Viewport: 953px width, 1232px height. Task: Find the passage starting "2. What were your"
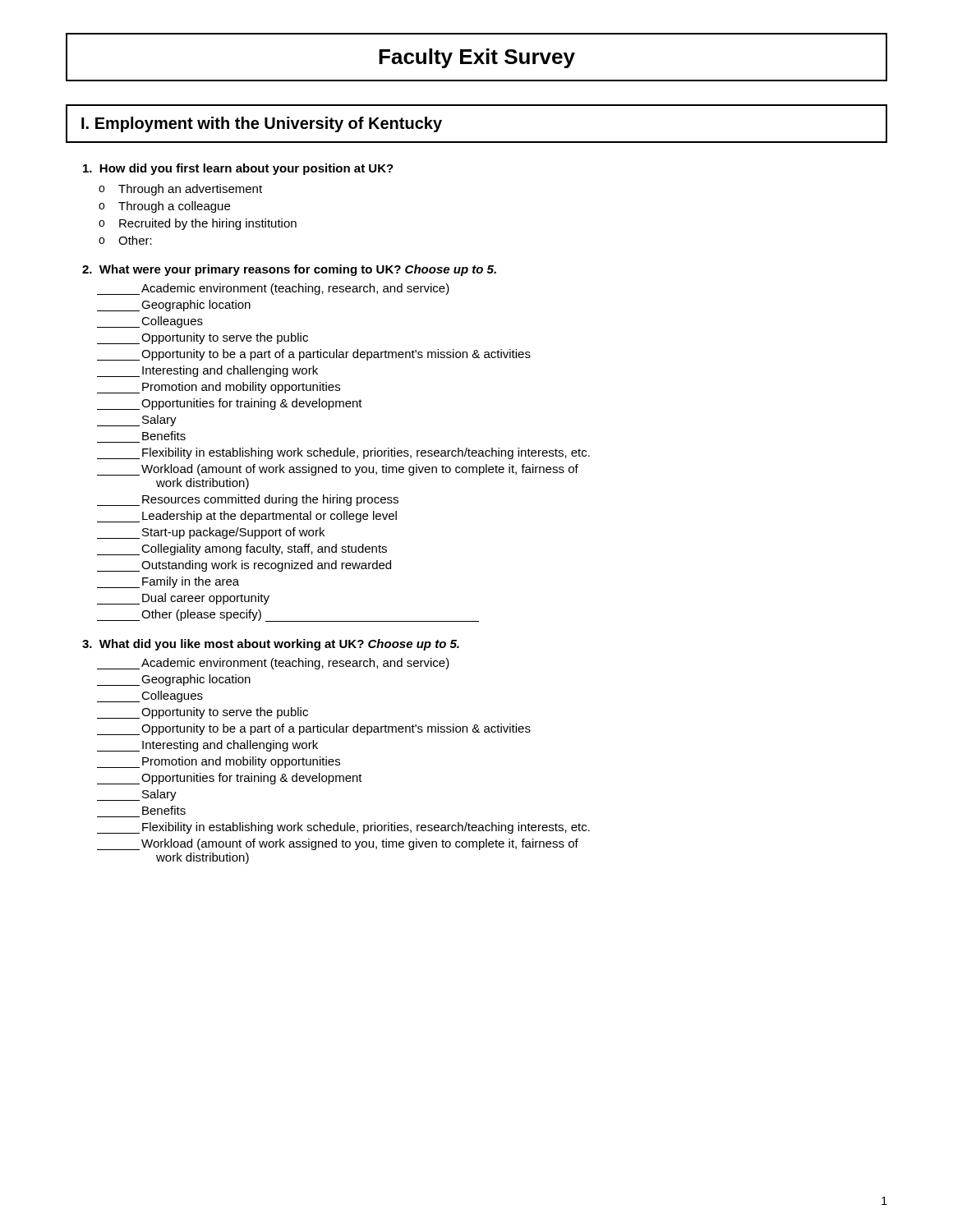coord(485,442)
